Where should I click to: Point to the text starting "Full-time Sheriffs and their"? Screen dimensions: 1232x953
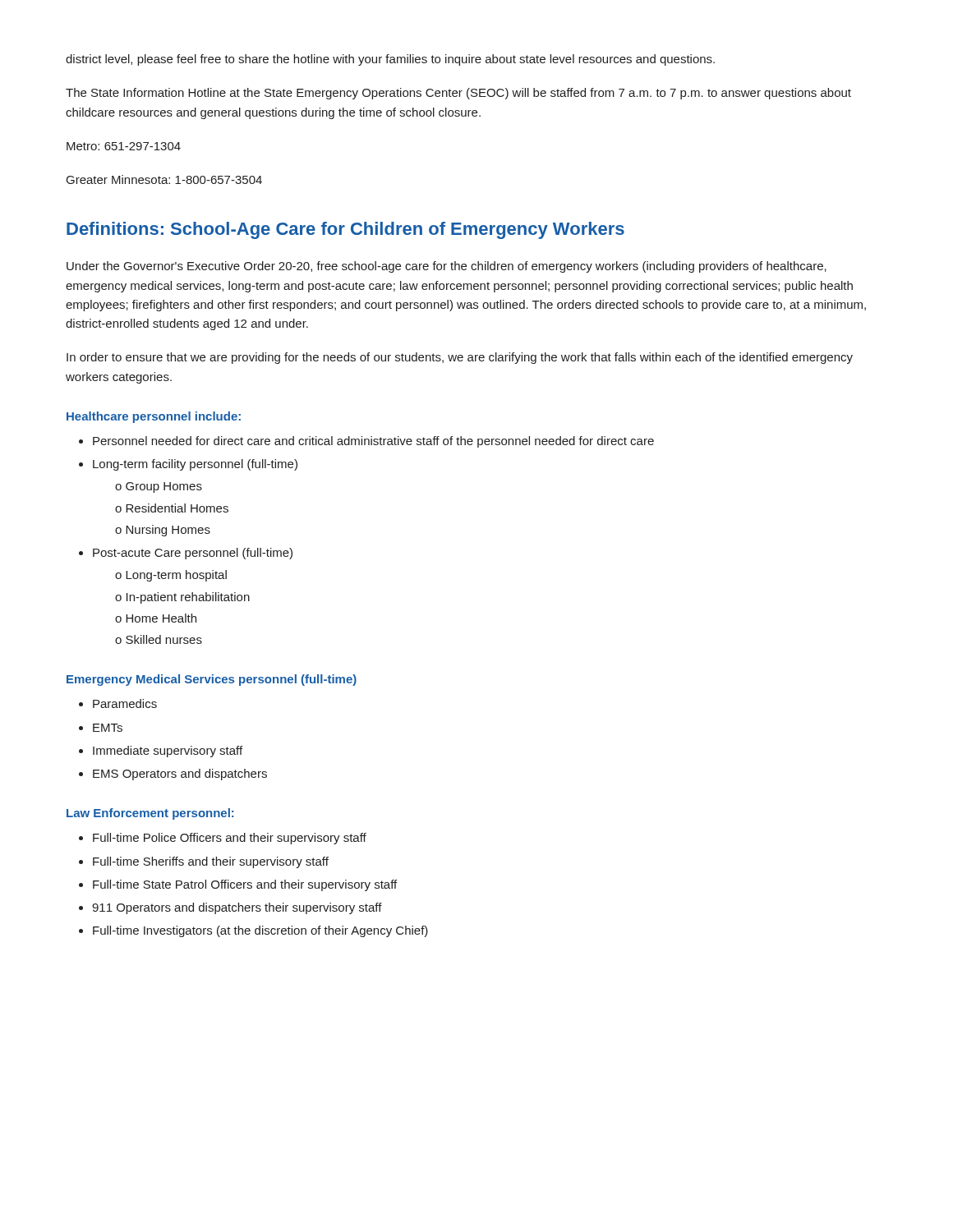(x=210, y=861)
